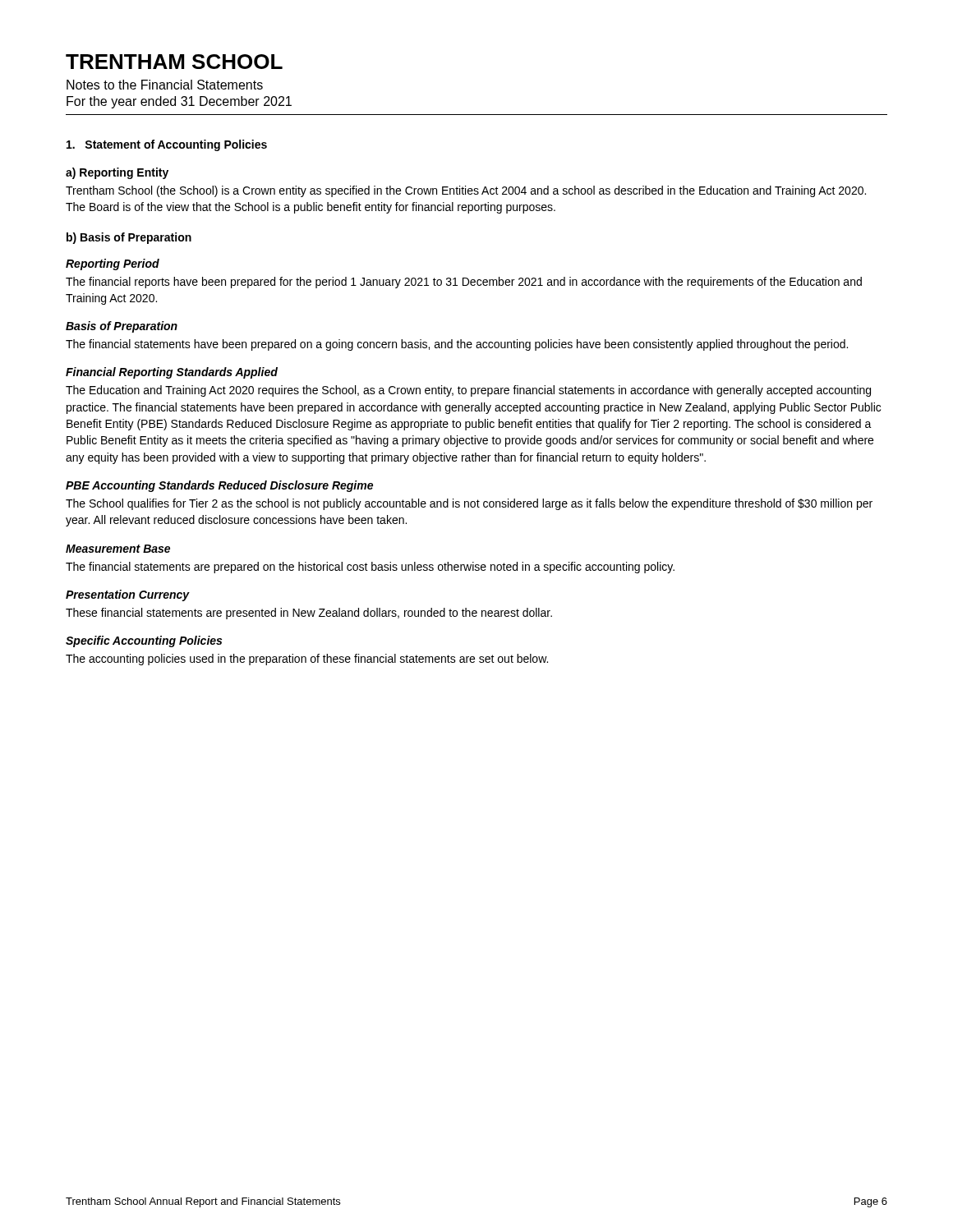Image resolution: width=953 pixels, height=1232 pixels.
Task: Click where it says "Basis of Preparation"
Action: [122, 326]
